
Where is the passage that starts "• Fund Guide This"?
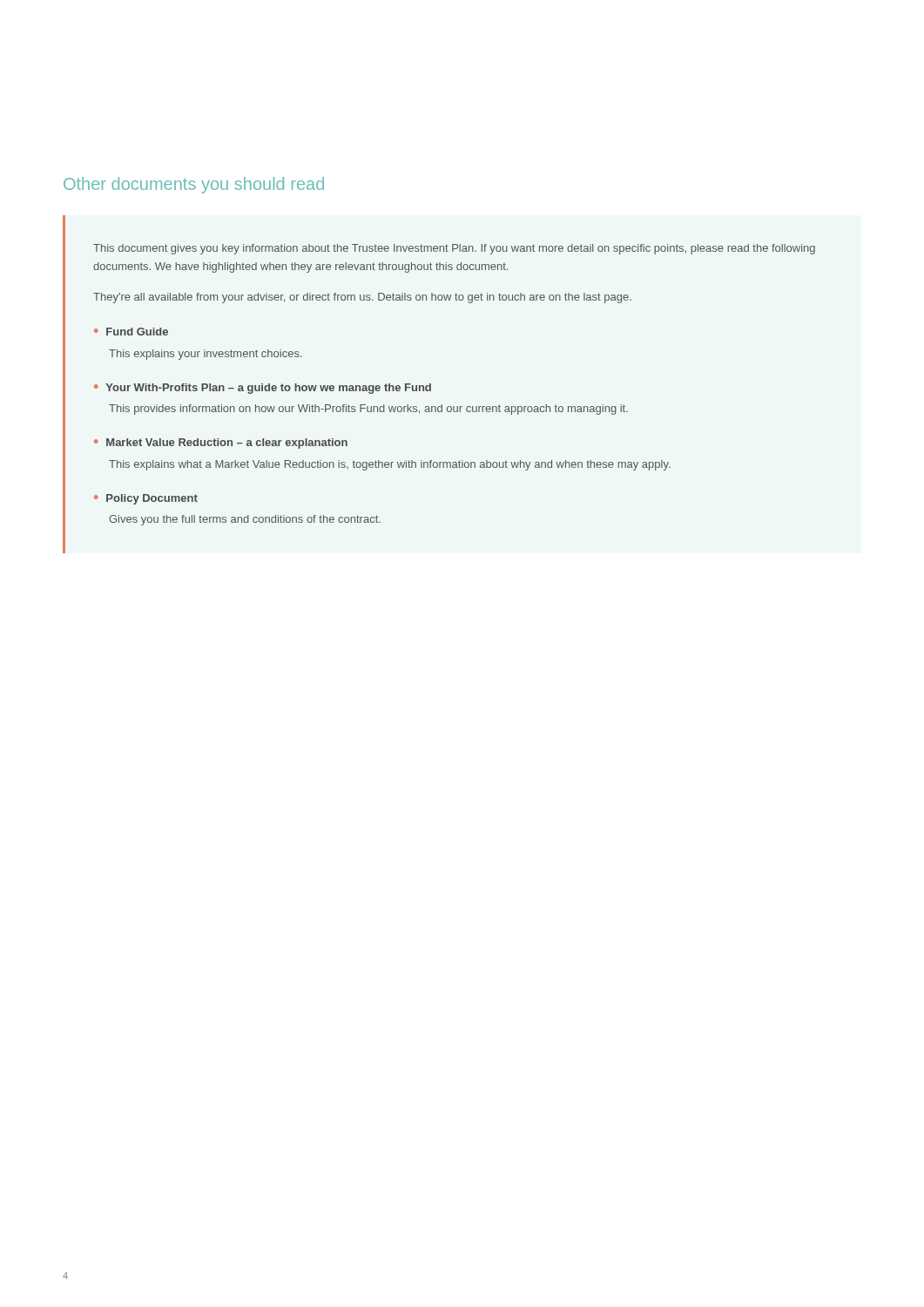pyautogui.click(x=131, y=332)
